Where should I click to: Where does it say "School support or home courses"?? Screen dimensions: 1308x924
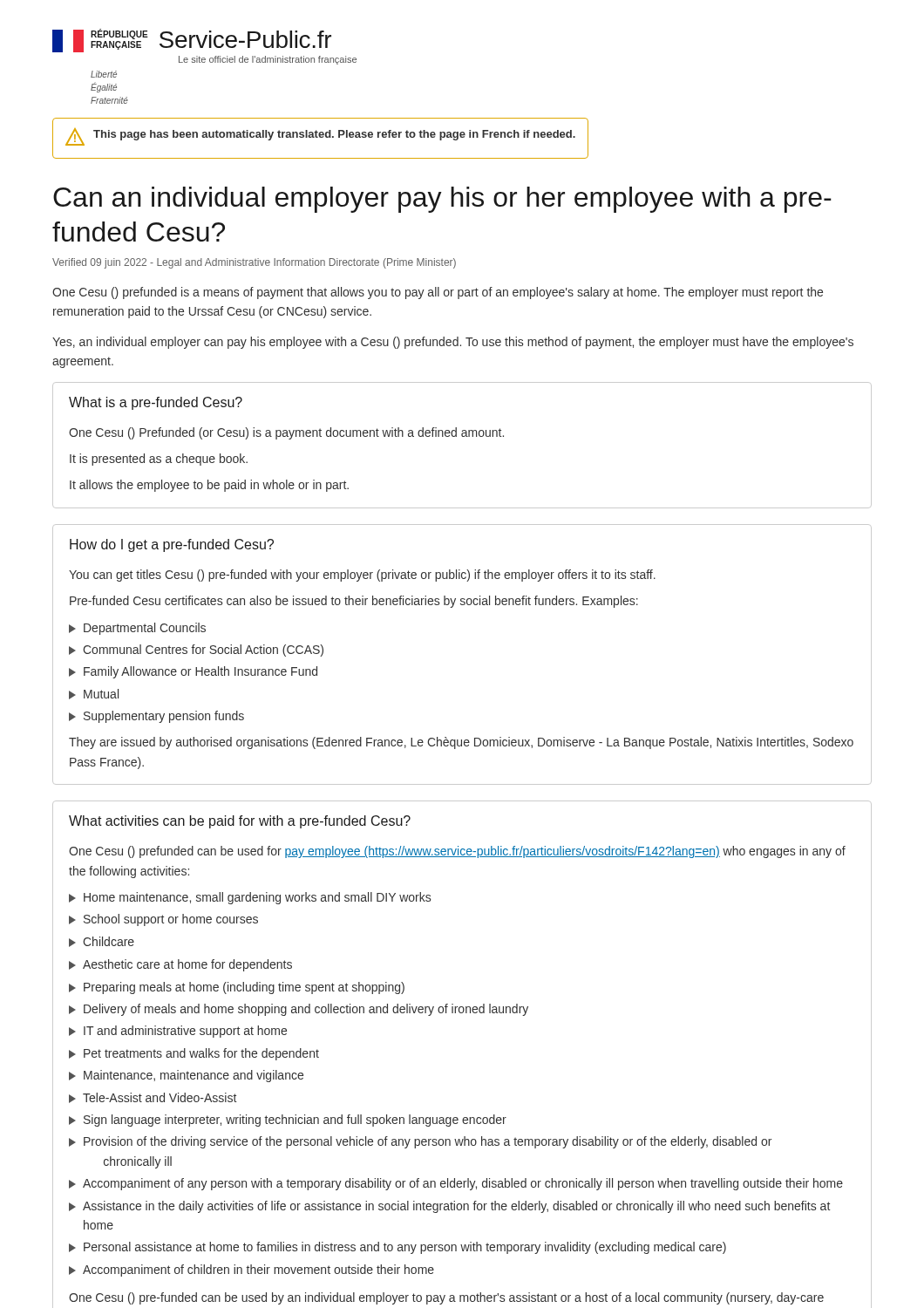[x=164, y=920]
